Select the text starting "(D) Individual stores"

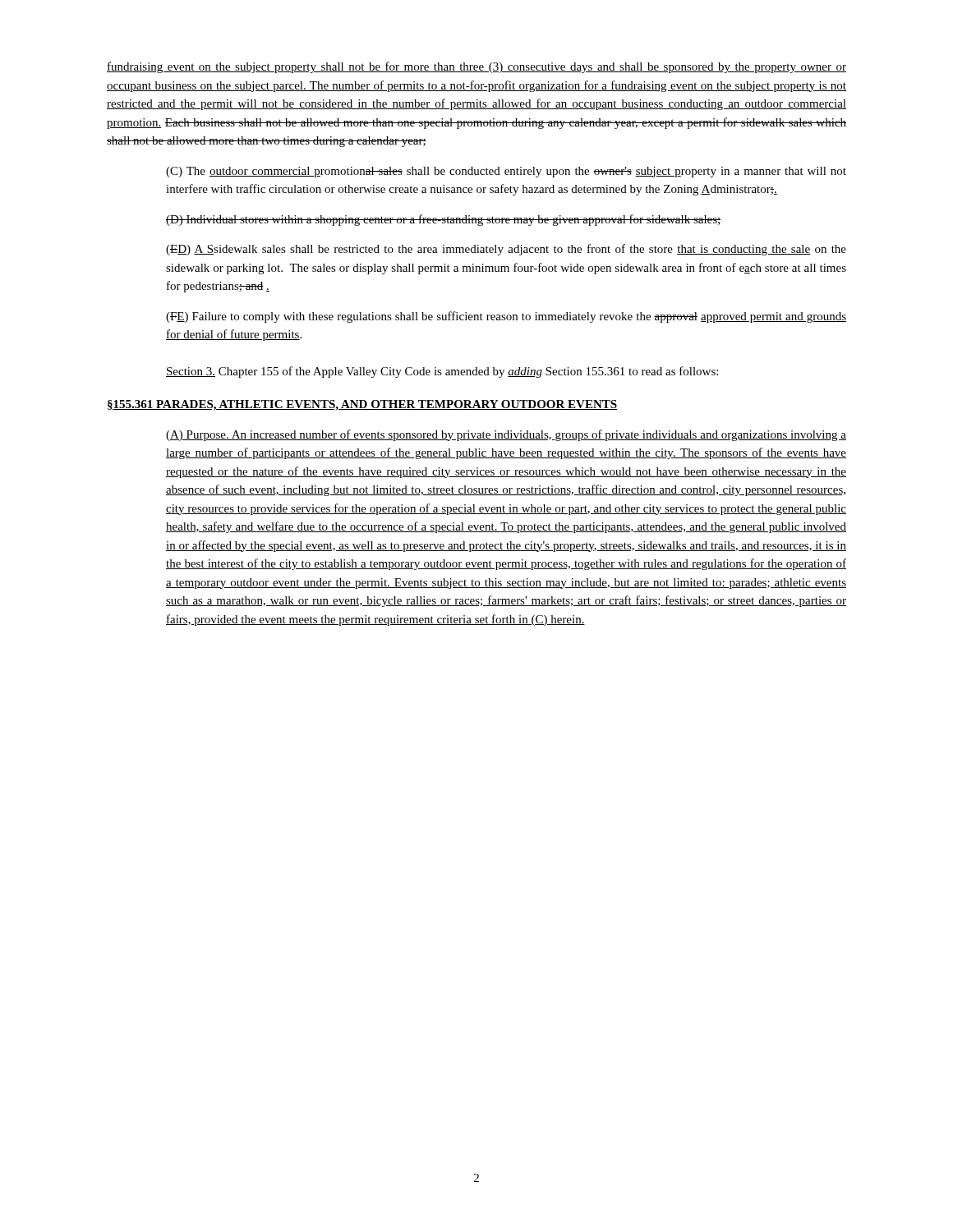point(443,219)
